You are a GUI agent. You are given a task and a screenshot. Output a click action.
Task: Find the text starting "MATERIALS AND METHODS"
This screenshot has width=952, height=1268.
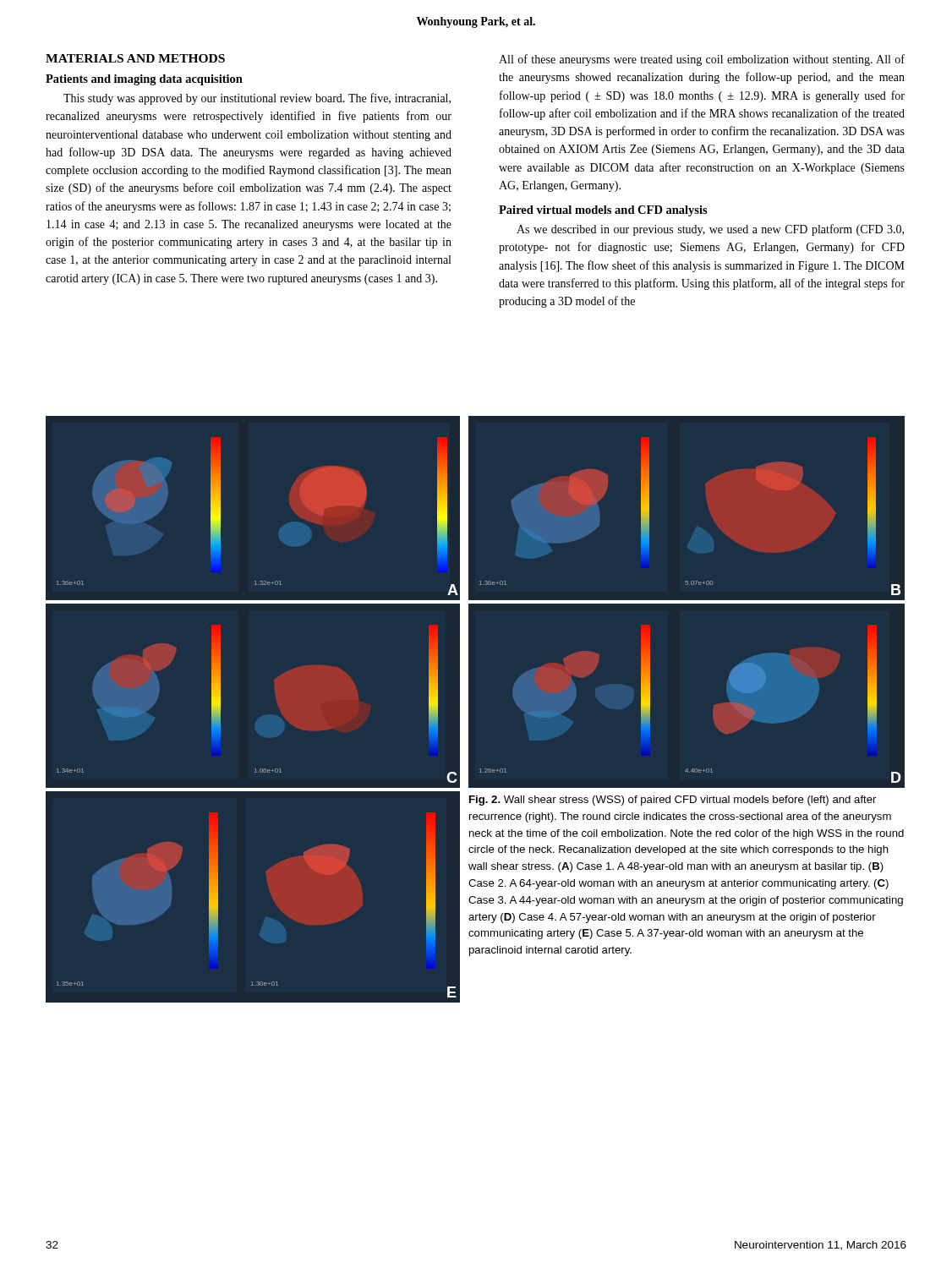pyautogui.click(x=135, y=58)
